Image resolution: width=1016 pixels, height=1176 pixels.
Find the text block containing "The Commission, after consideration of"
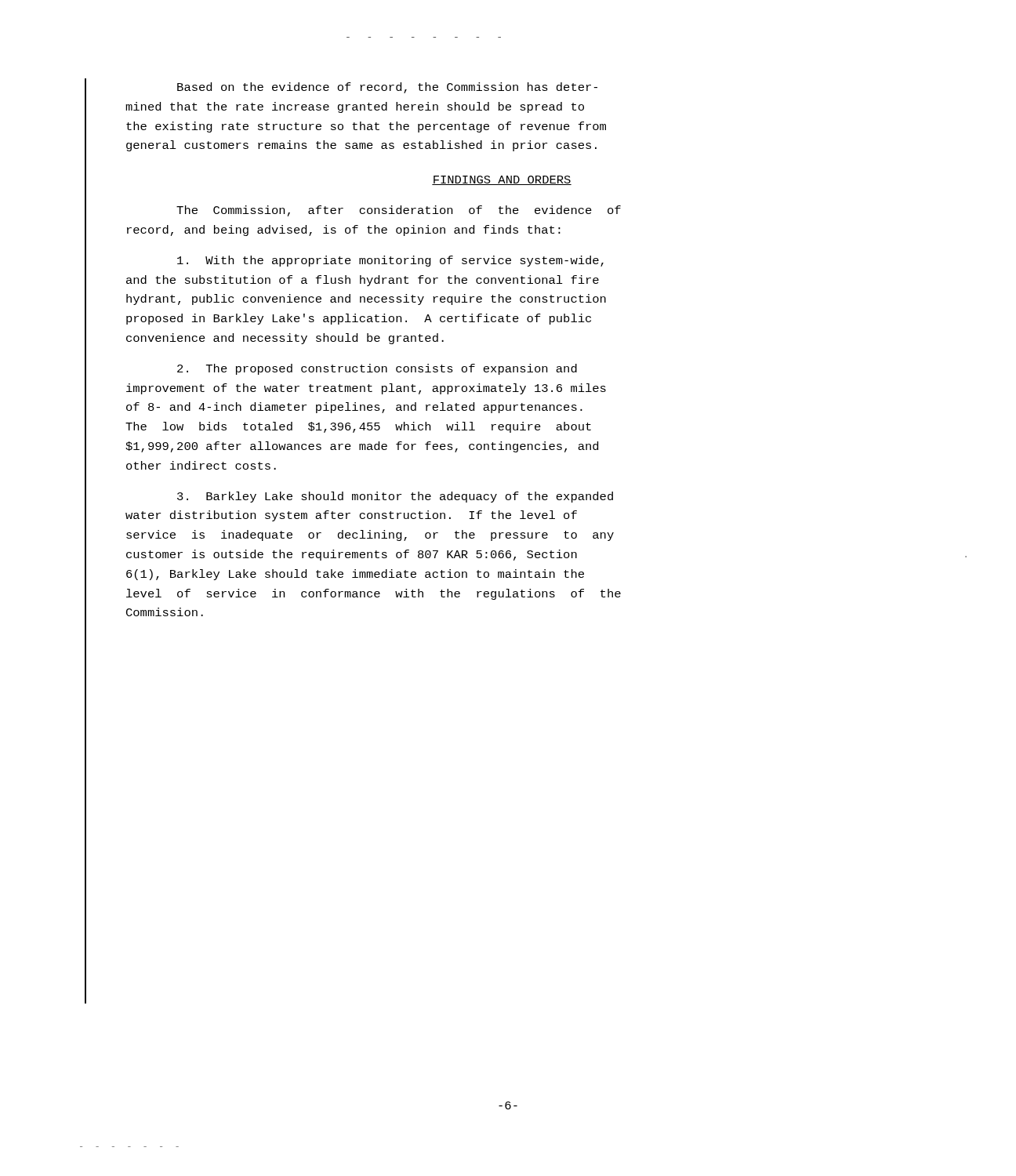[x=373, y=221]
